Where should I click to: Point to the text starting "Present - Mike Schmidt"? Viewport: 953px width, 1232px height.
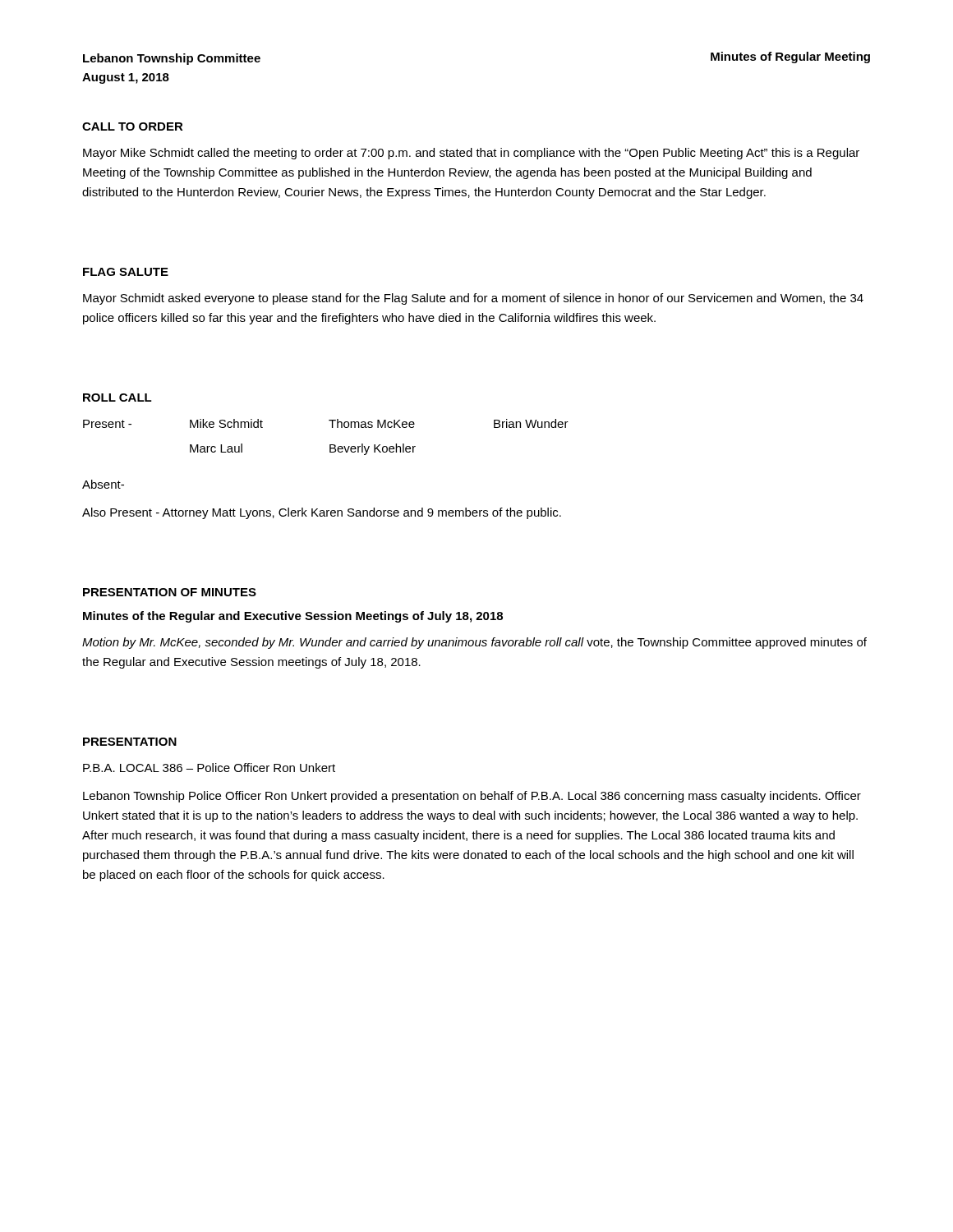[104, 424]
